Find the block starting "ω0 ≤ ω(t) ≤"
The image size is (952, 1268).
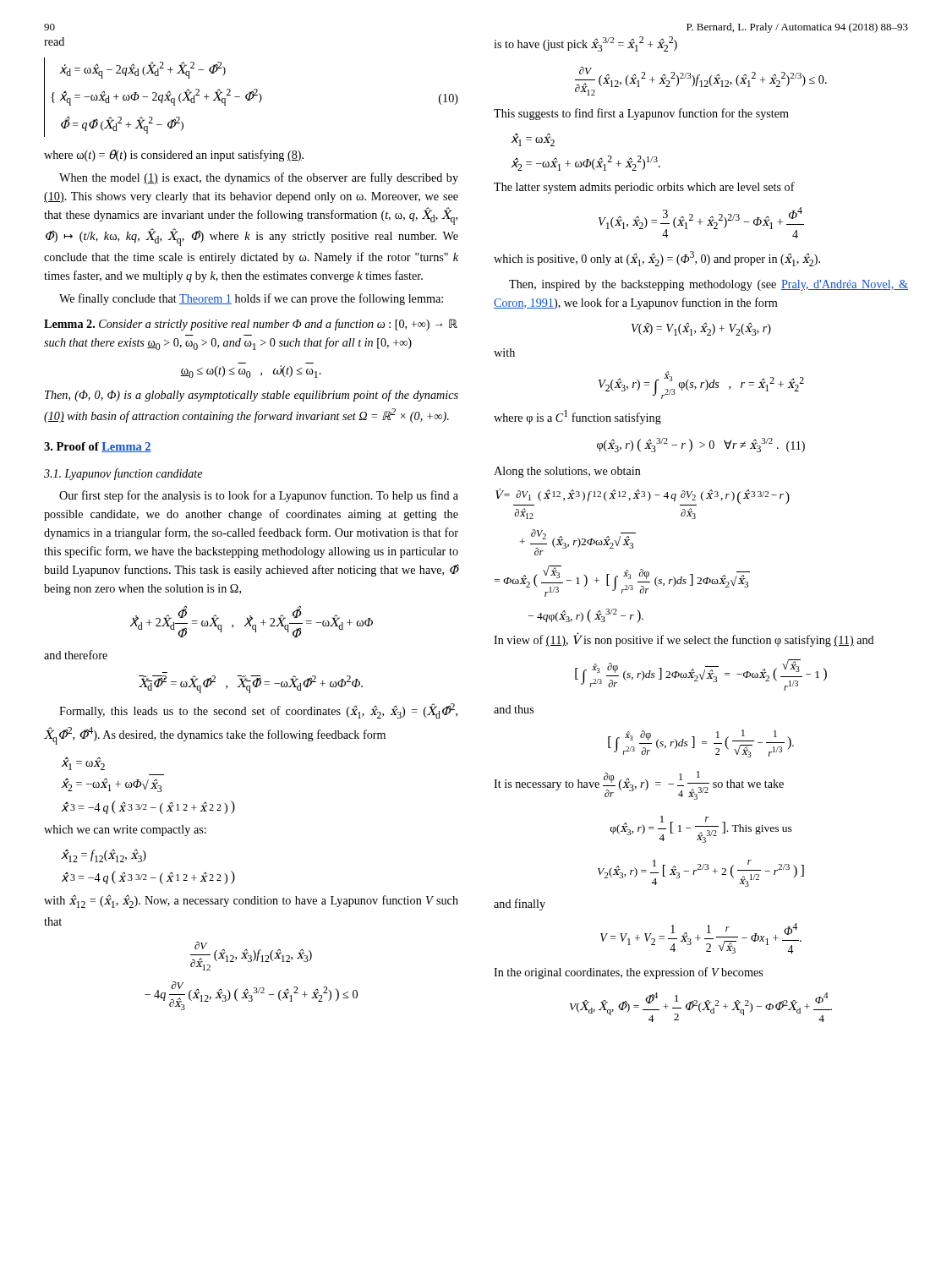coord(251,372)
